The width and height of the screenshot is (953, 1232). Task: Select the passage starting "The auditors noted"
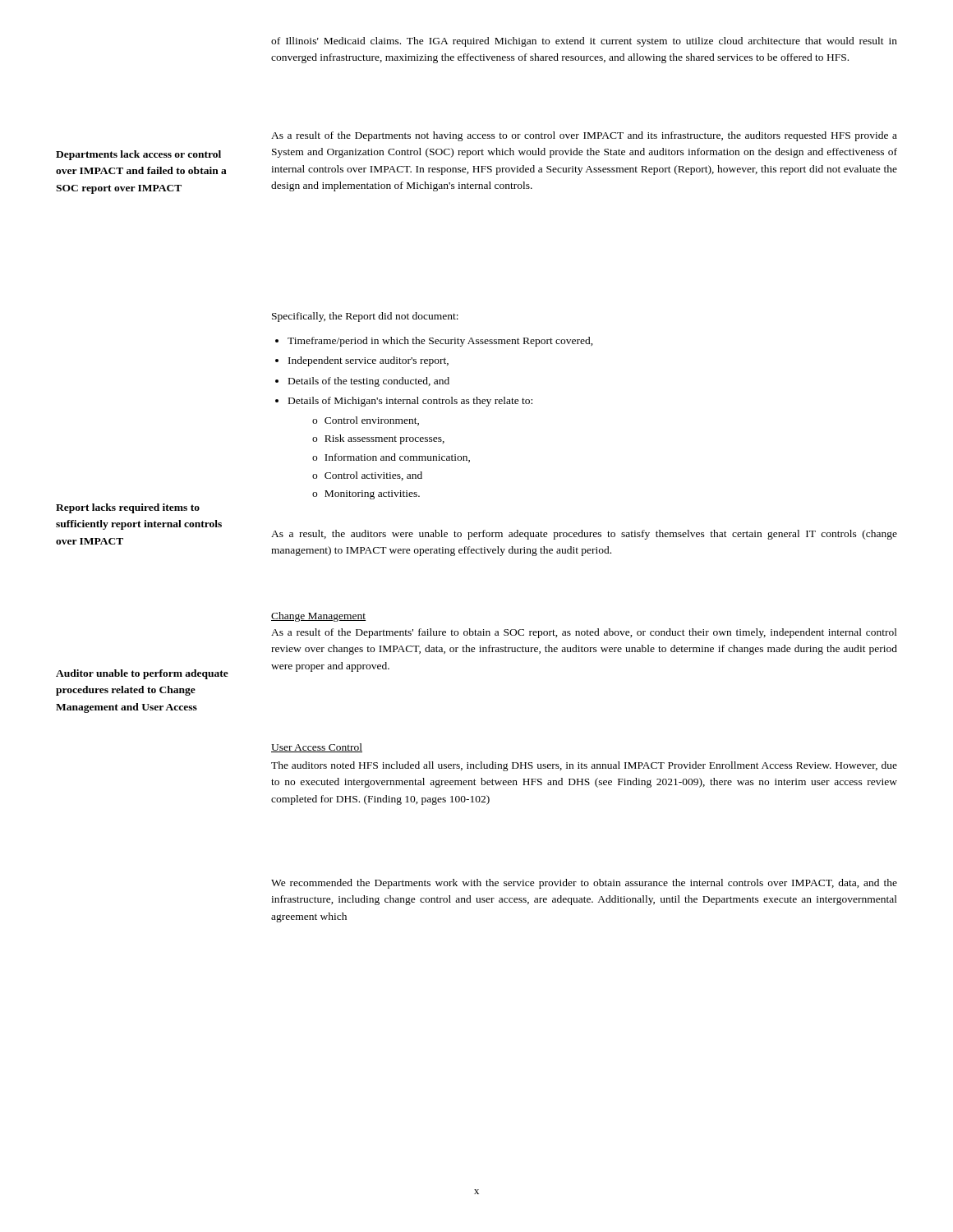coord(584,782)
